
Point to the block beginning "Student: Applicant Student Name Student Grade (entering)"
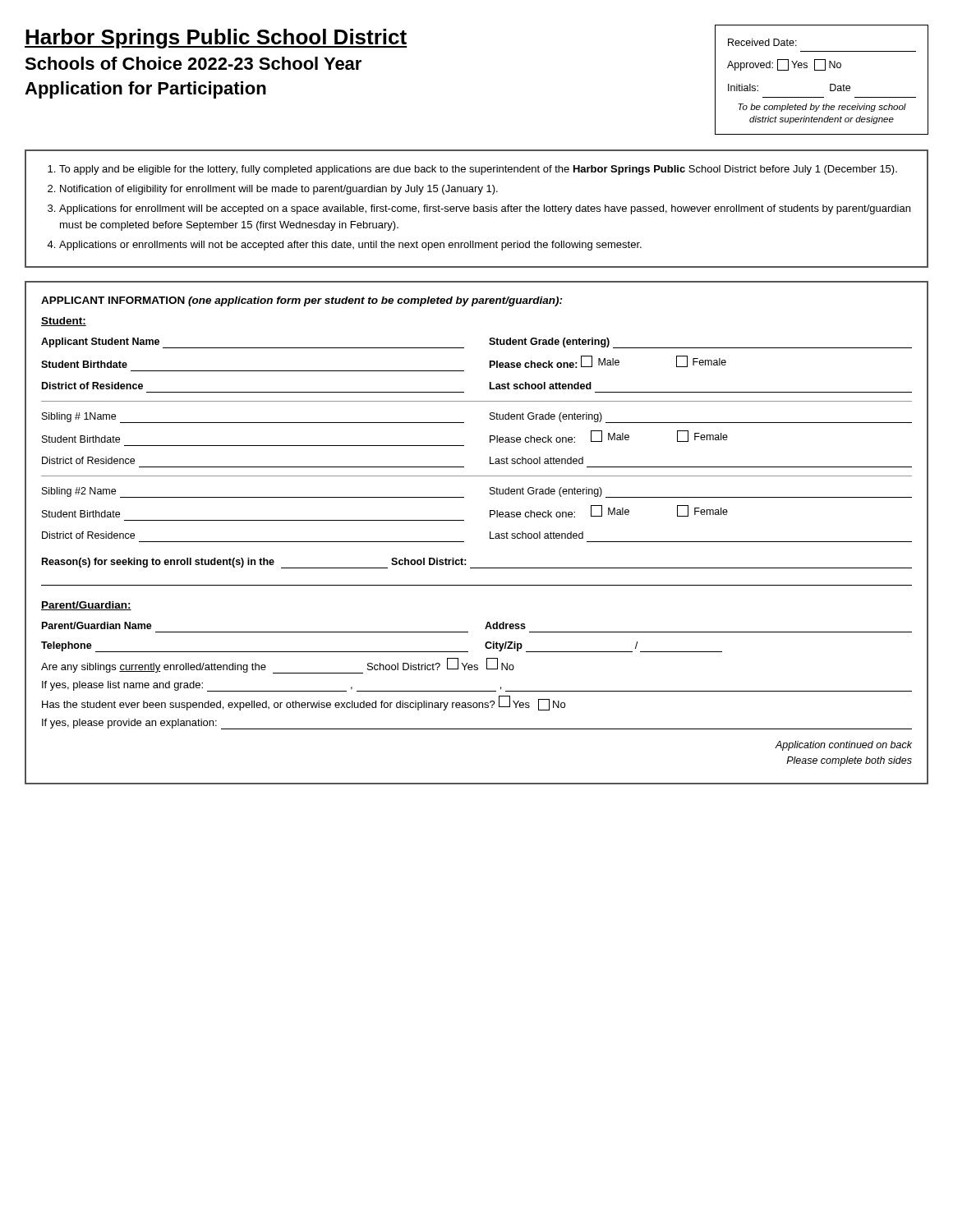(64, 322)
